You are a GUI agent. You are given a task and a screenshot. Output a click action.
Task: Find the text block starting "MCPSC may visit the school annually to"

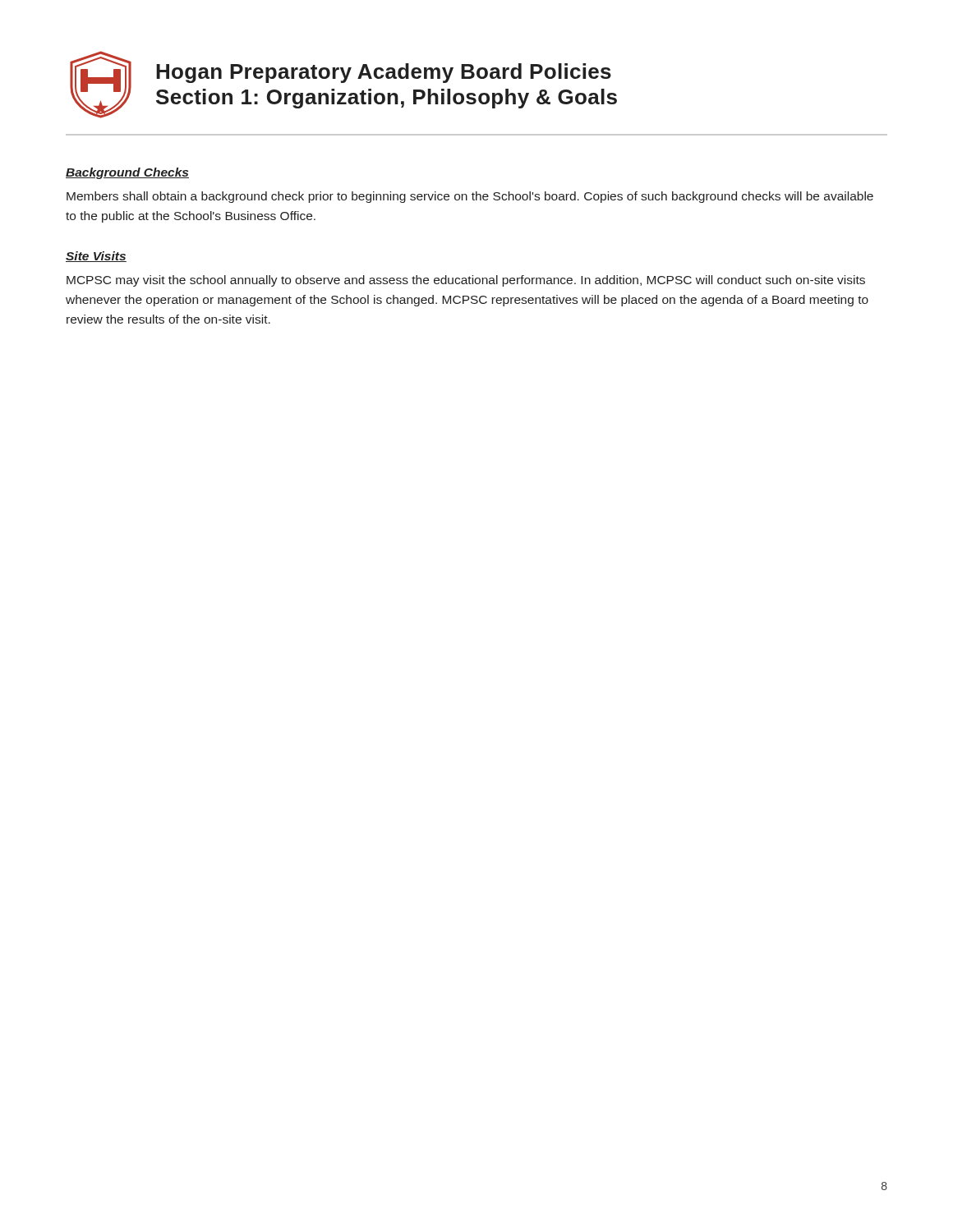click(467, 299)
